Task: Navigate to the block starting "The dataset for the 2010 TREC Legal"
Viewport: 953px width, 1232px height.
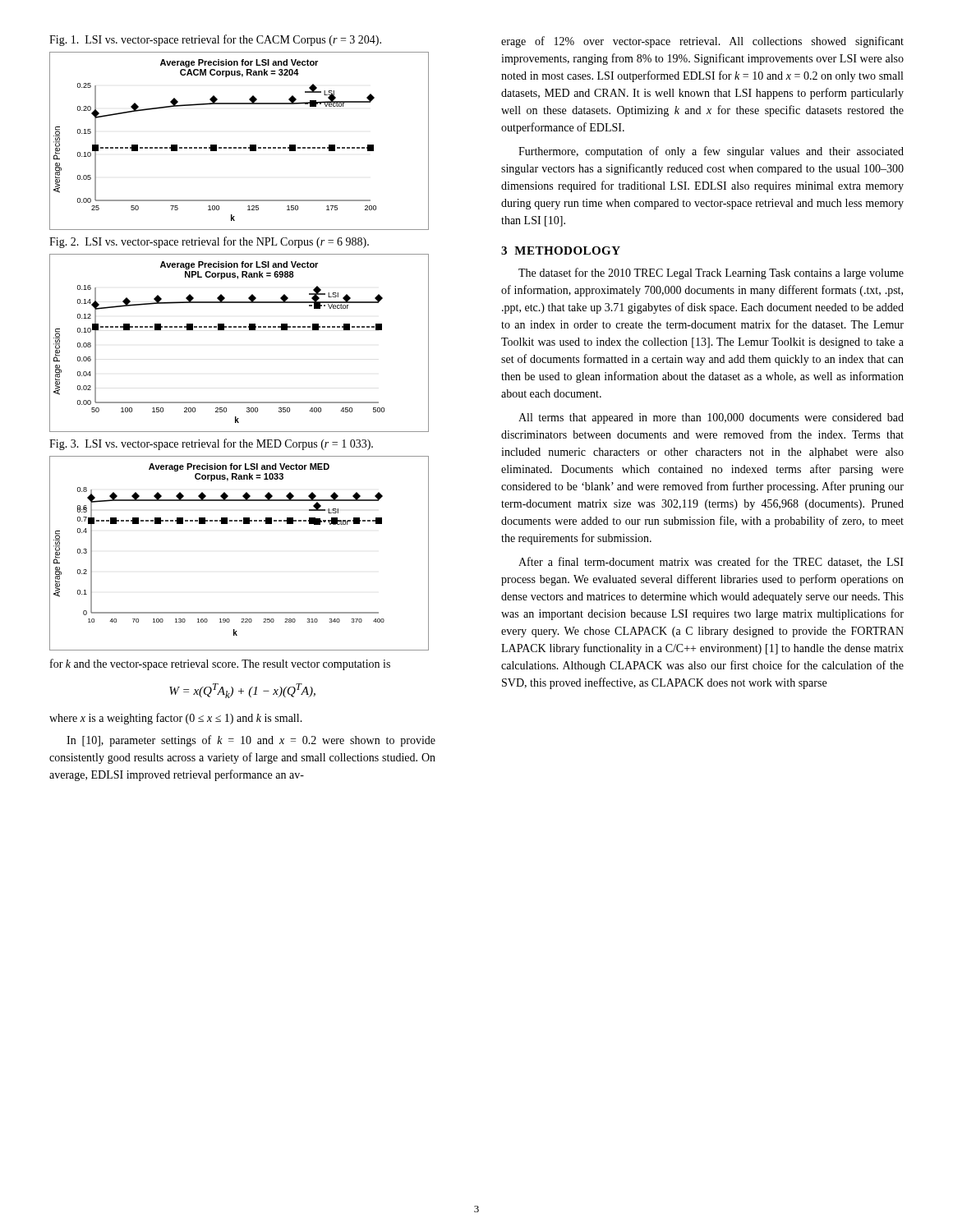Action: point(702,334)
